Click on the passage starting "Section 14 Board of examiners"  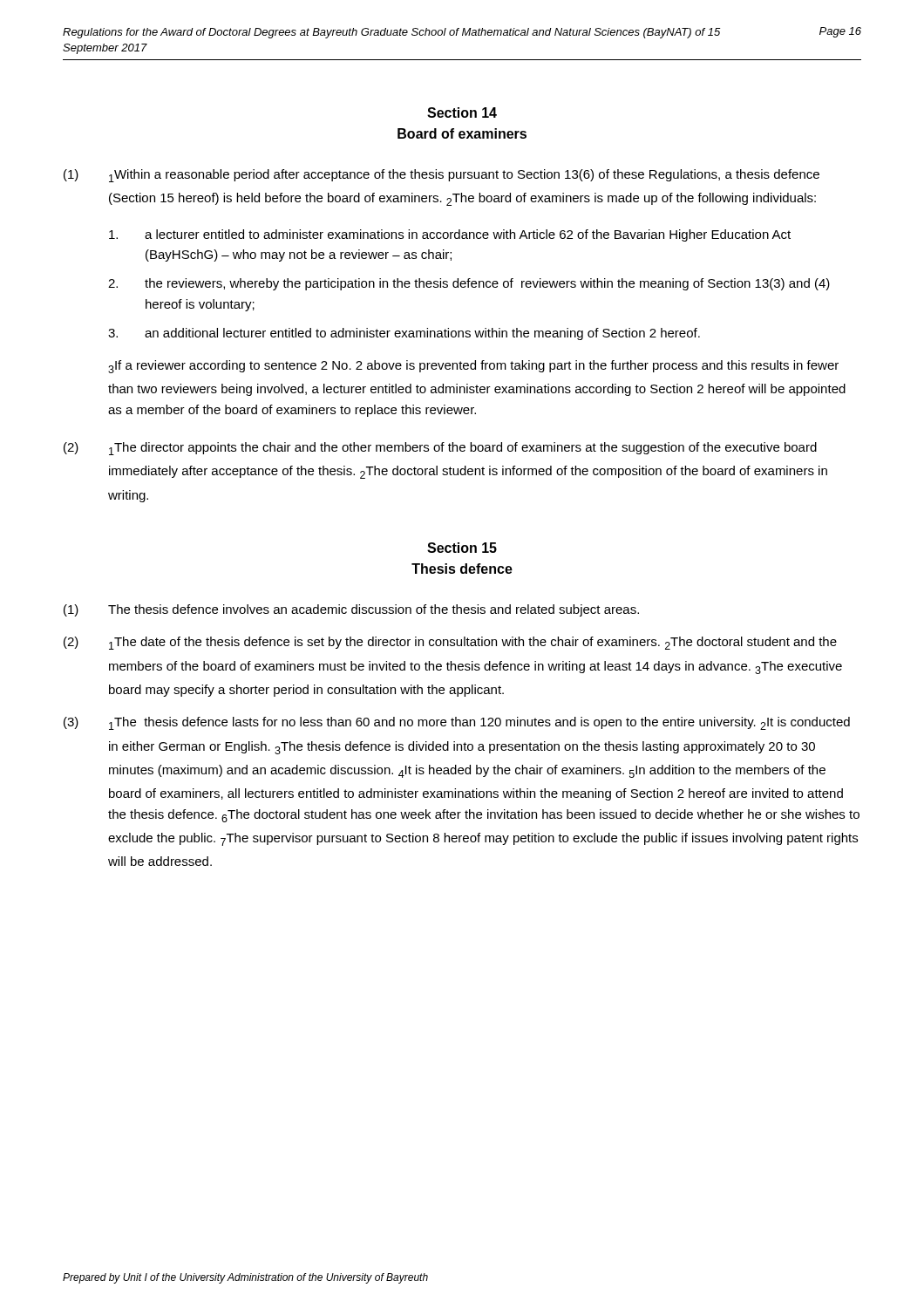(462, 124)
